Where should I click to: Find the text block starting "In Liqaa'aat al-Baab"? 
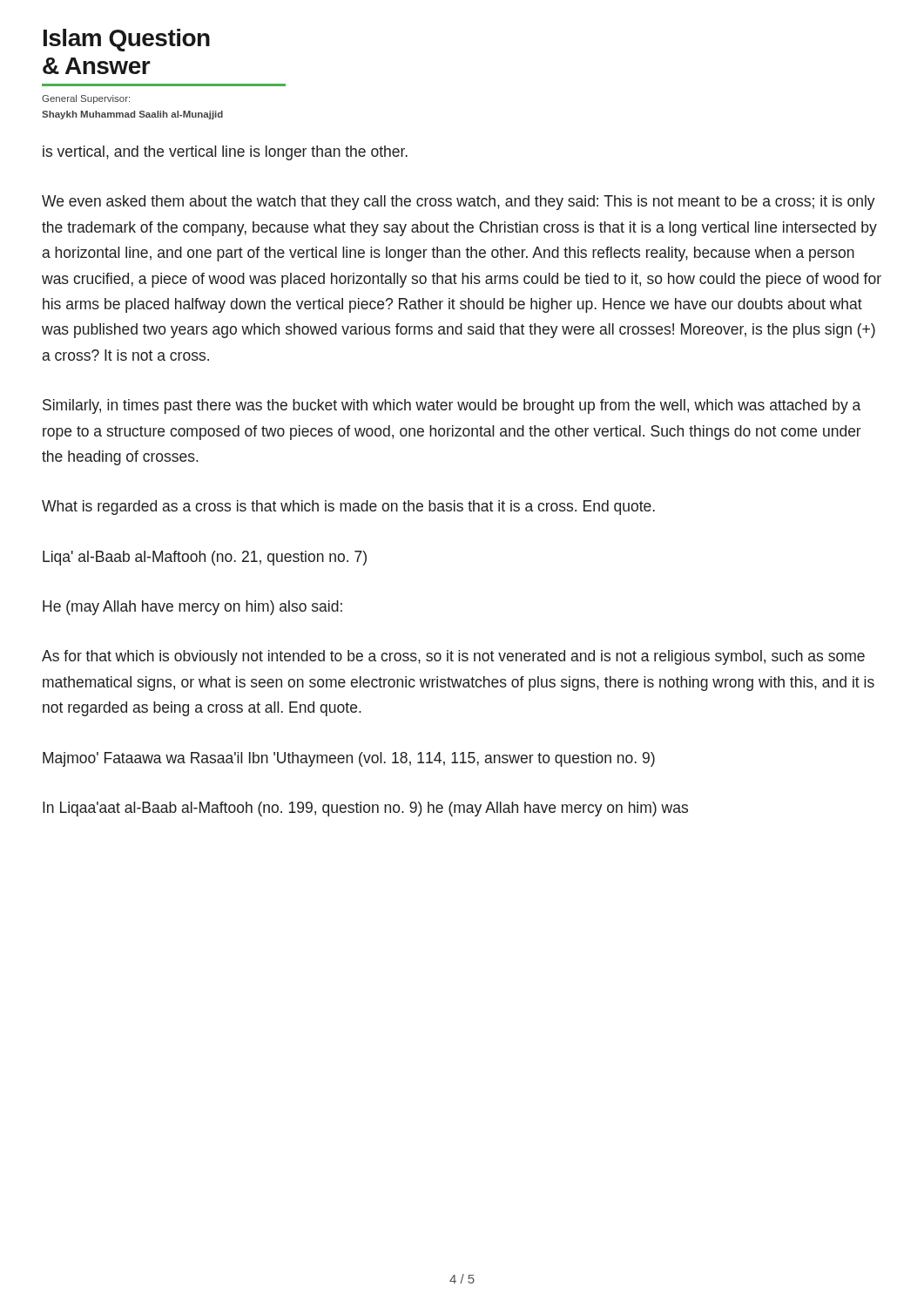[x=365, y=808]
